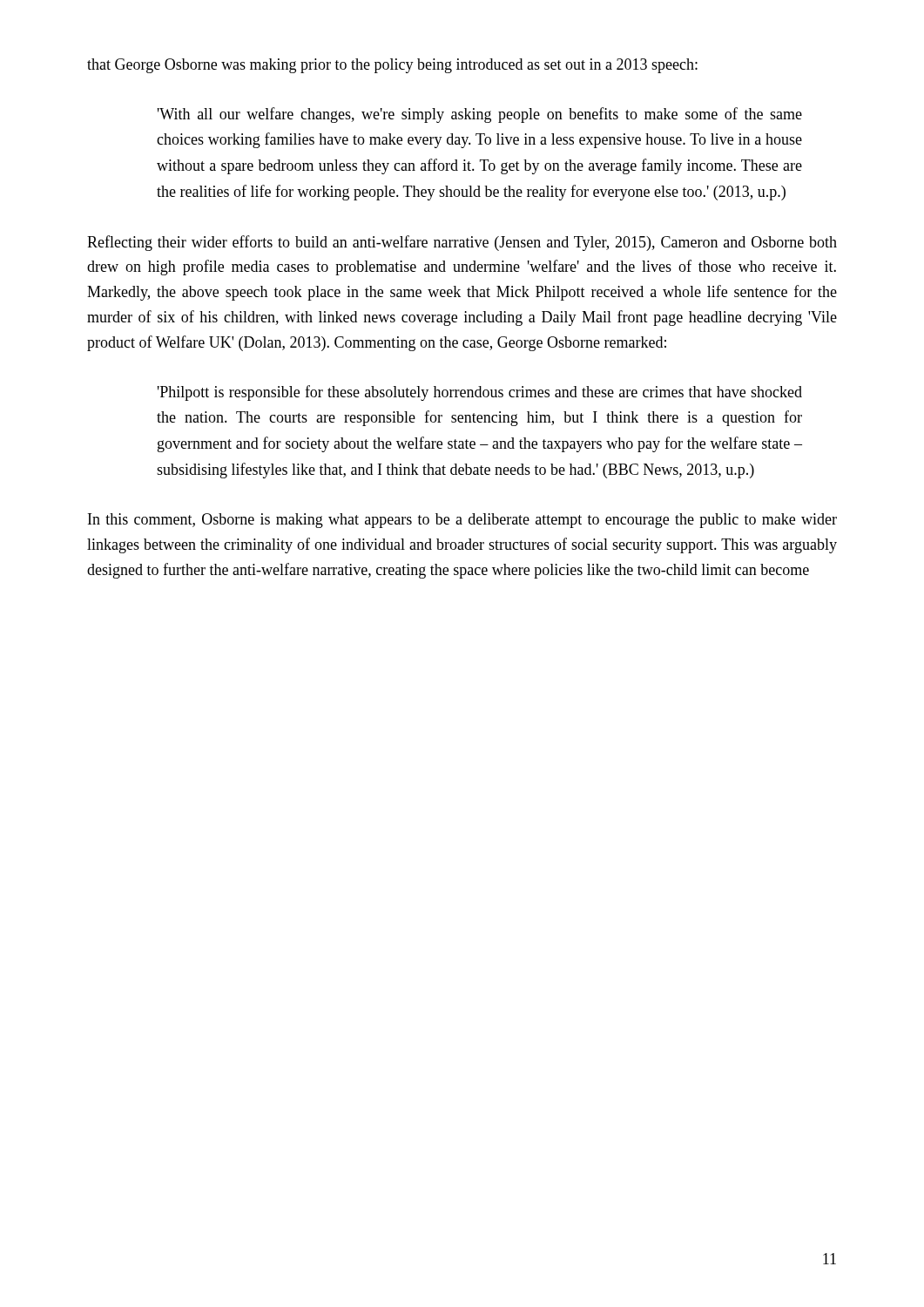Click on the text starting "Reflecting their wider efforts to build an"
Image resolution: width=924 pixels, height=1307 pixels.
pos(462,292)
